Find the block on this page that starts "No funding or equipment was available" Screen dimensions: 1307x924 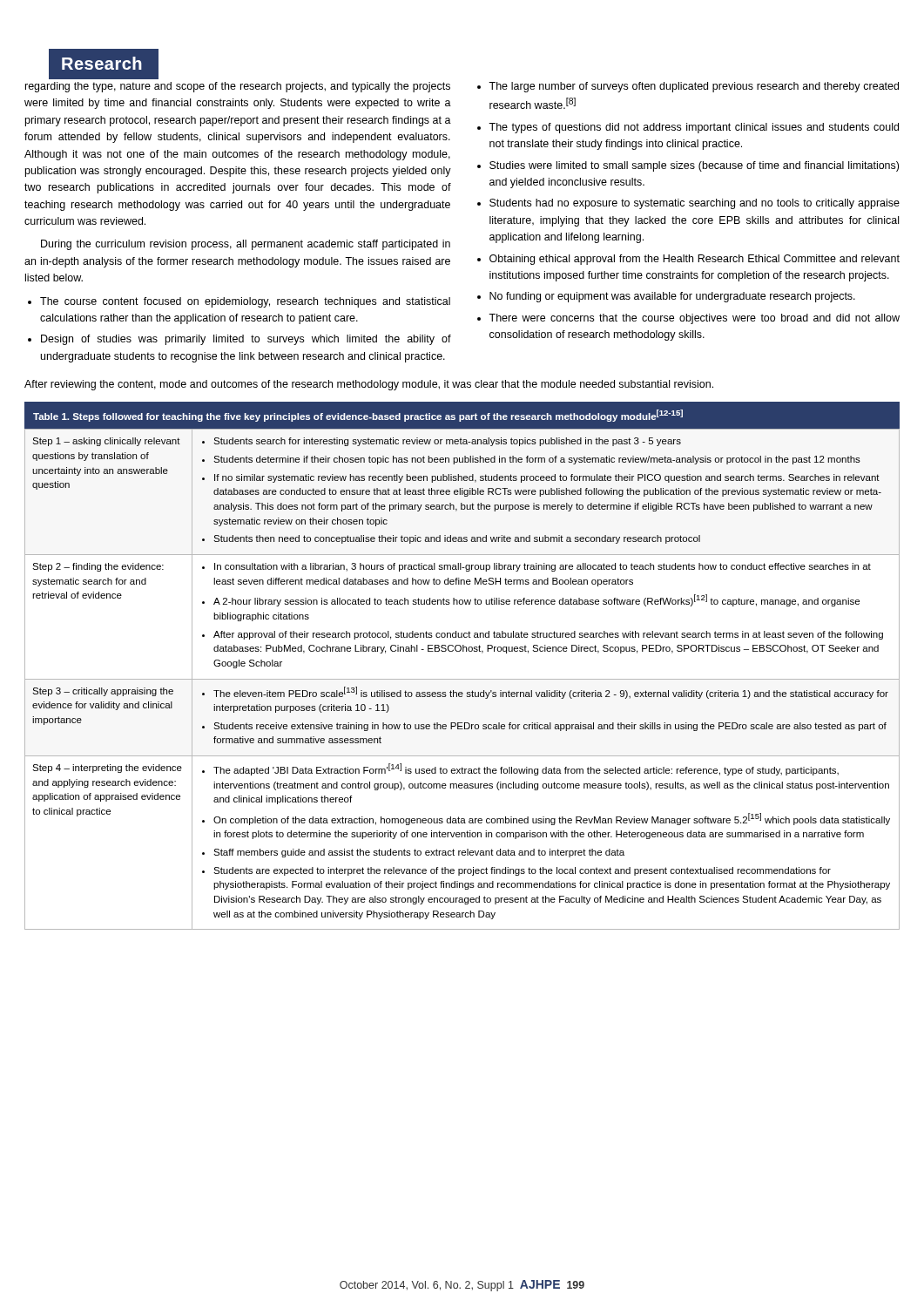[x=672, y=296]
